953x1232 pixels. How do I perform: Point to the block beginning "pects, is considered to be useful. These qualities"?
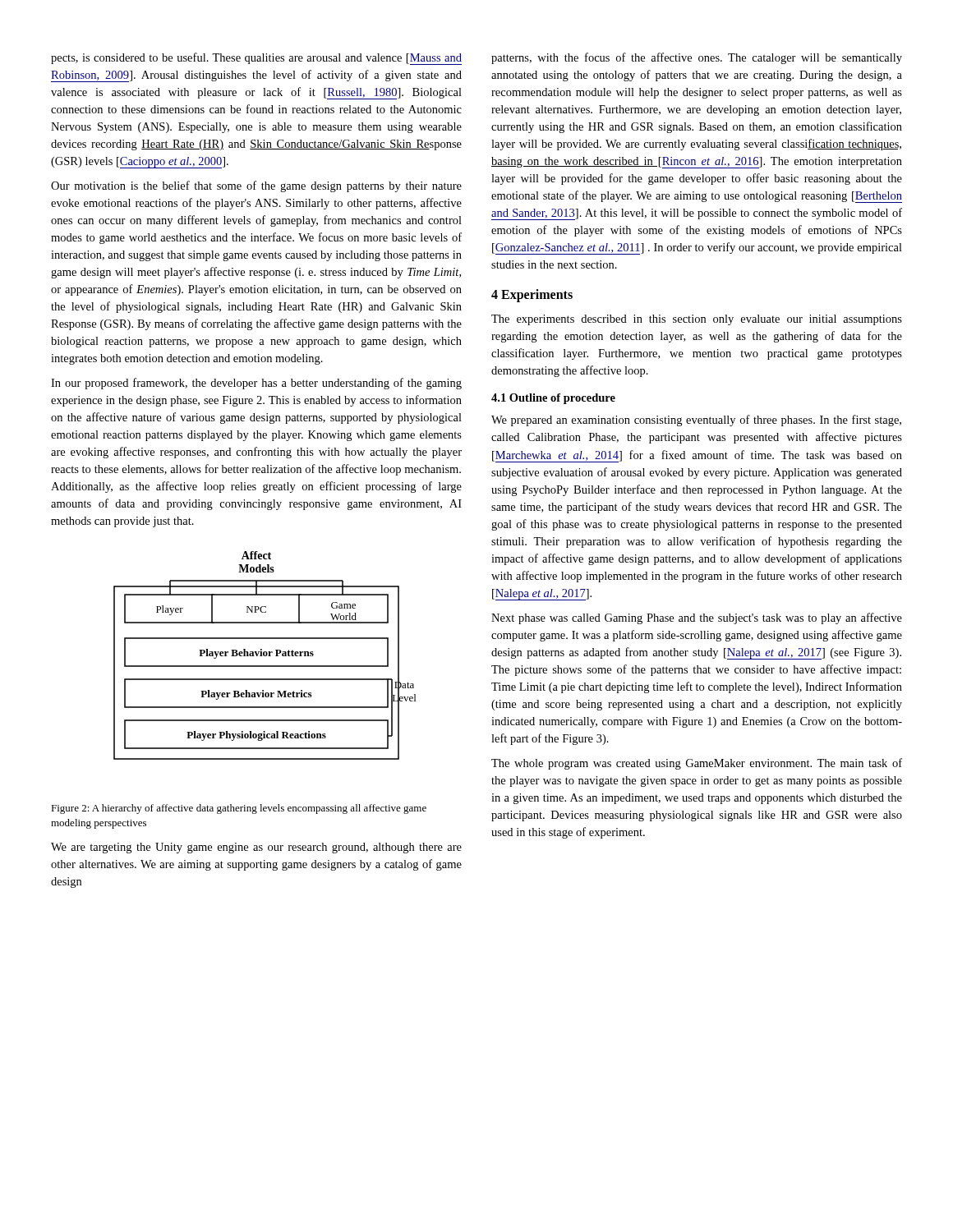tap(256, 110)
